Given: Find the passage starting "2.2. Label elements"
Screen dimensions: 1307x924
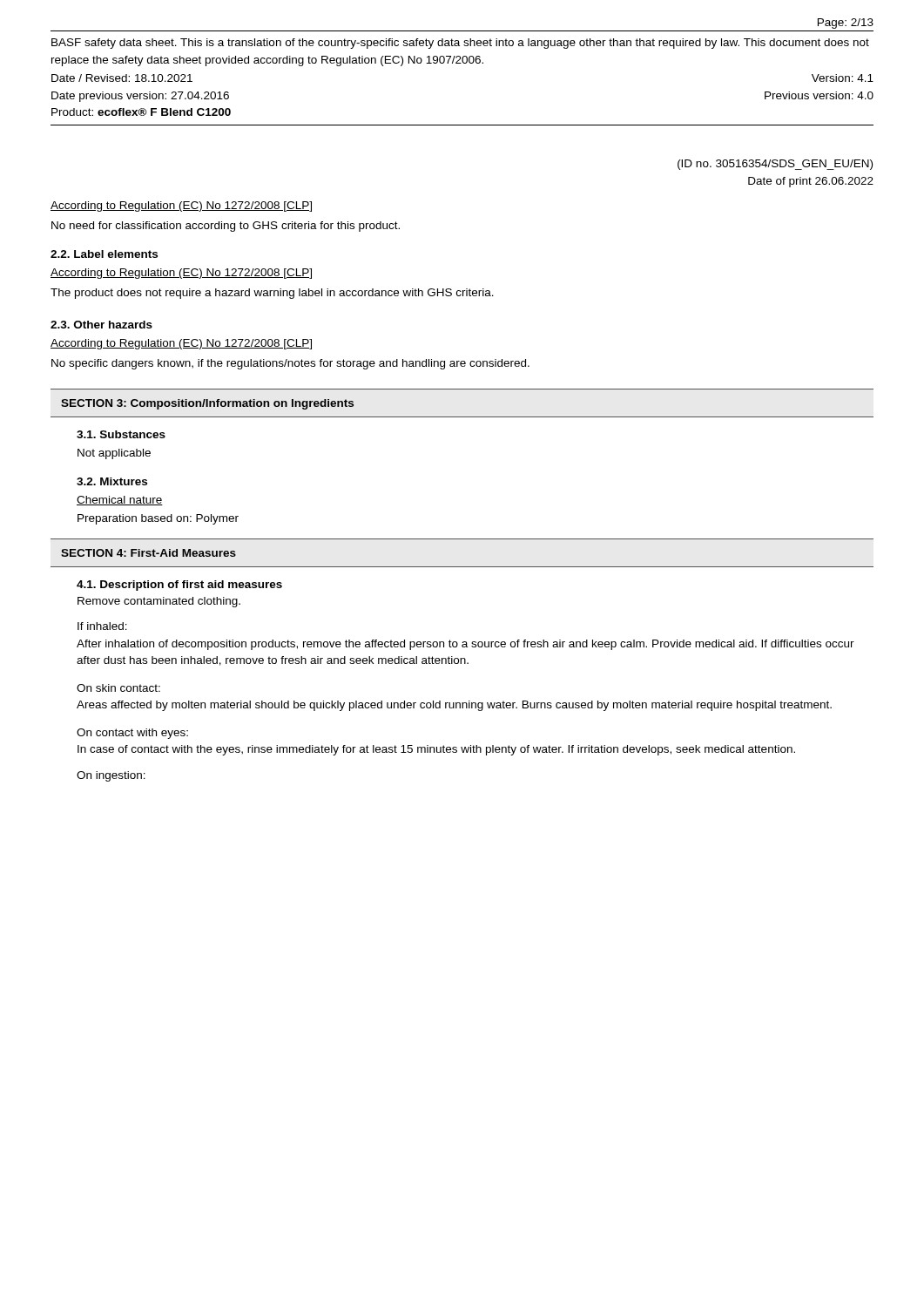Looking at the screenshot, I should click(104, 254).
